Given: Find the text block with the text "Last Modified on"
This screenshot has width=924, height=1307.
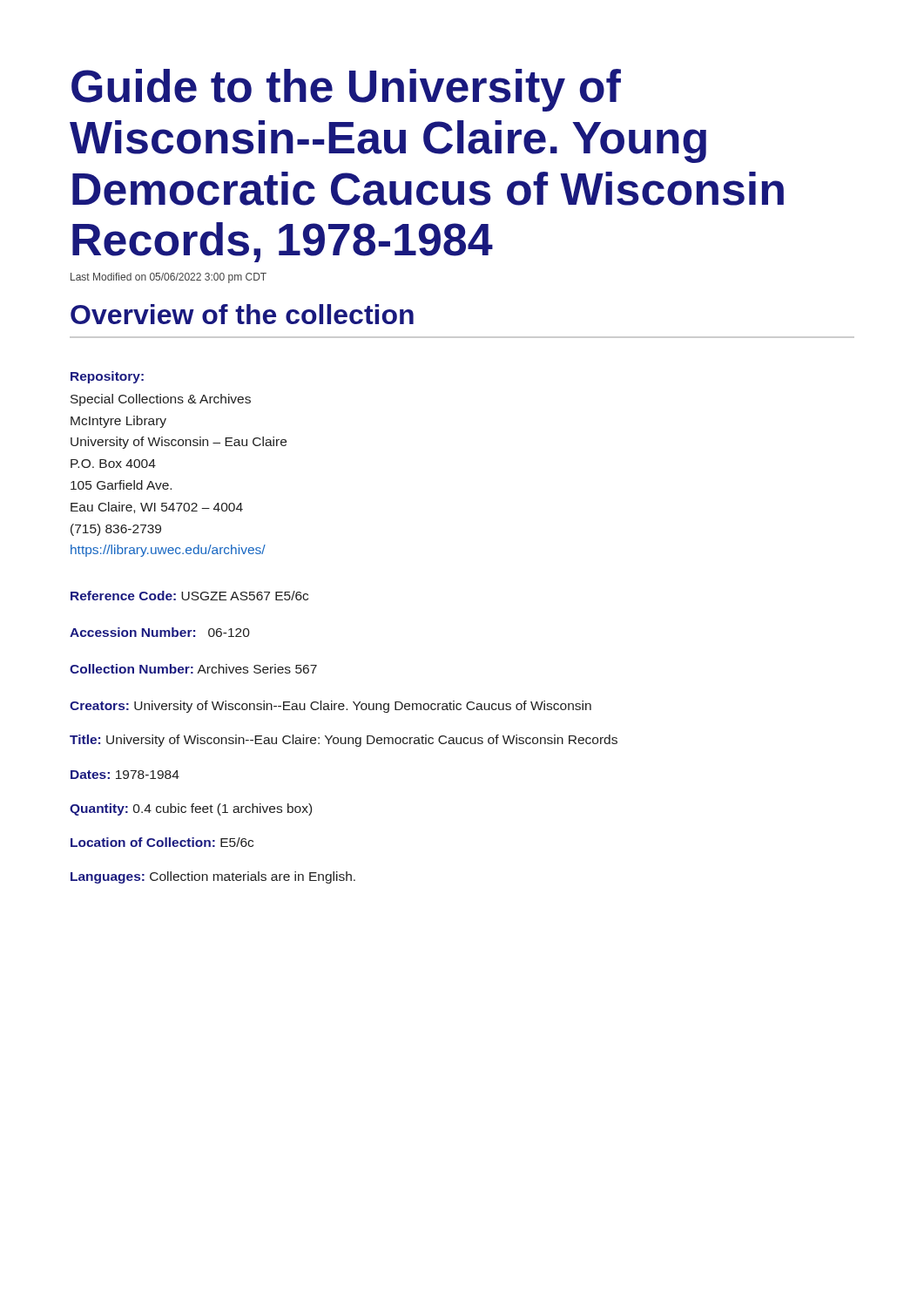Looking at the screenshot, I should (168, 277).
